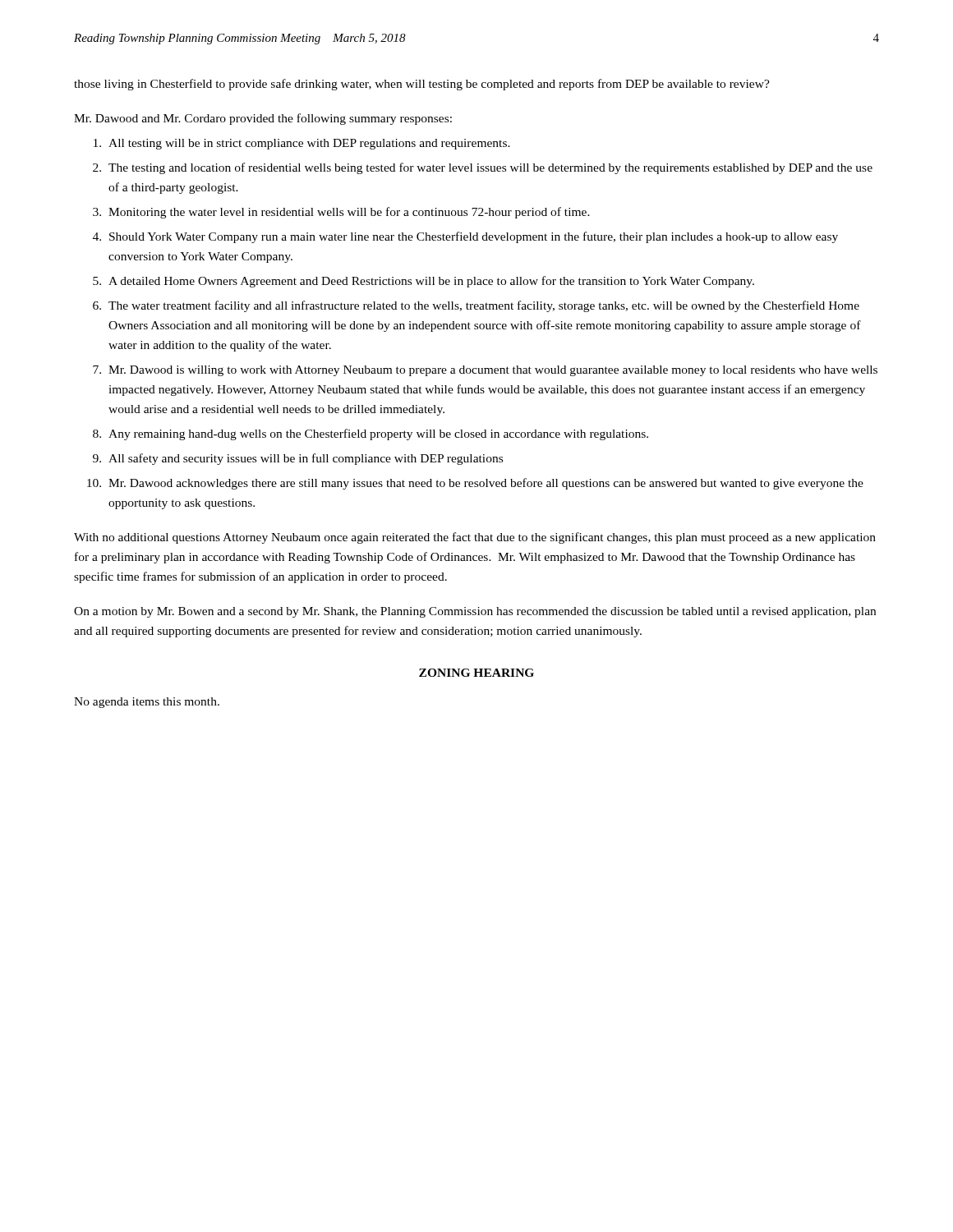The width and height of the screenshot is (953, 1232).
Task: Point to the passage starting "Mr. Dawood and Mr. Cordaro provided"
Action: 263,118
